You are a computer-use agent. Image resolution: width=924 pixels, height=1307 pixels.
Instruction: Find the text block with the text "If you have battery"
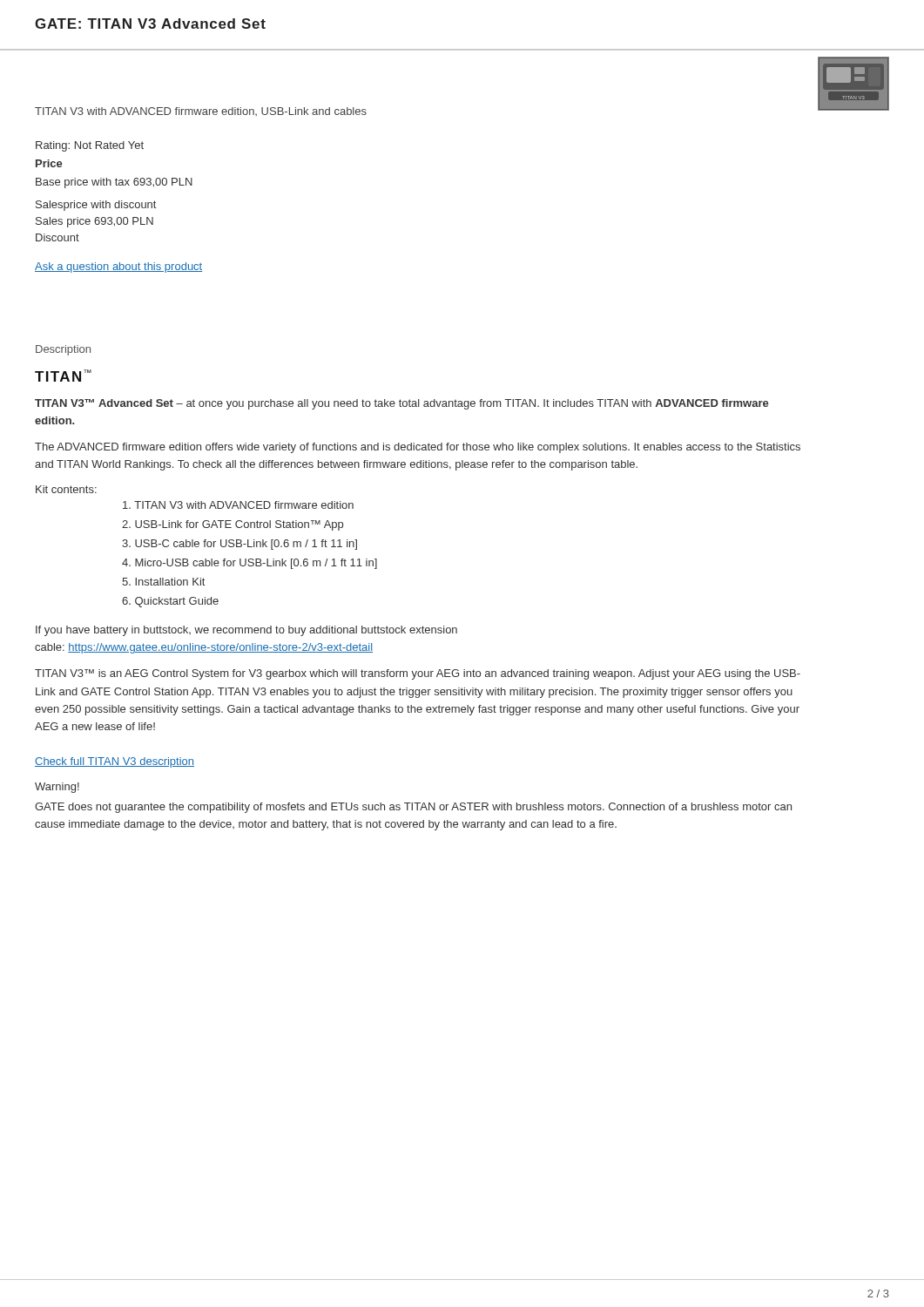point(246,638)
